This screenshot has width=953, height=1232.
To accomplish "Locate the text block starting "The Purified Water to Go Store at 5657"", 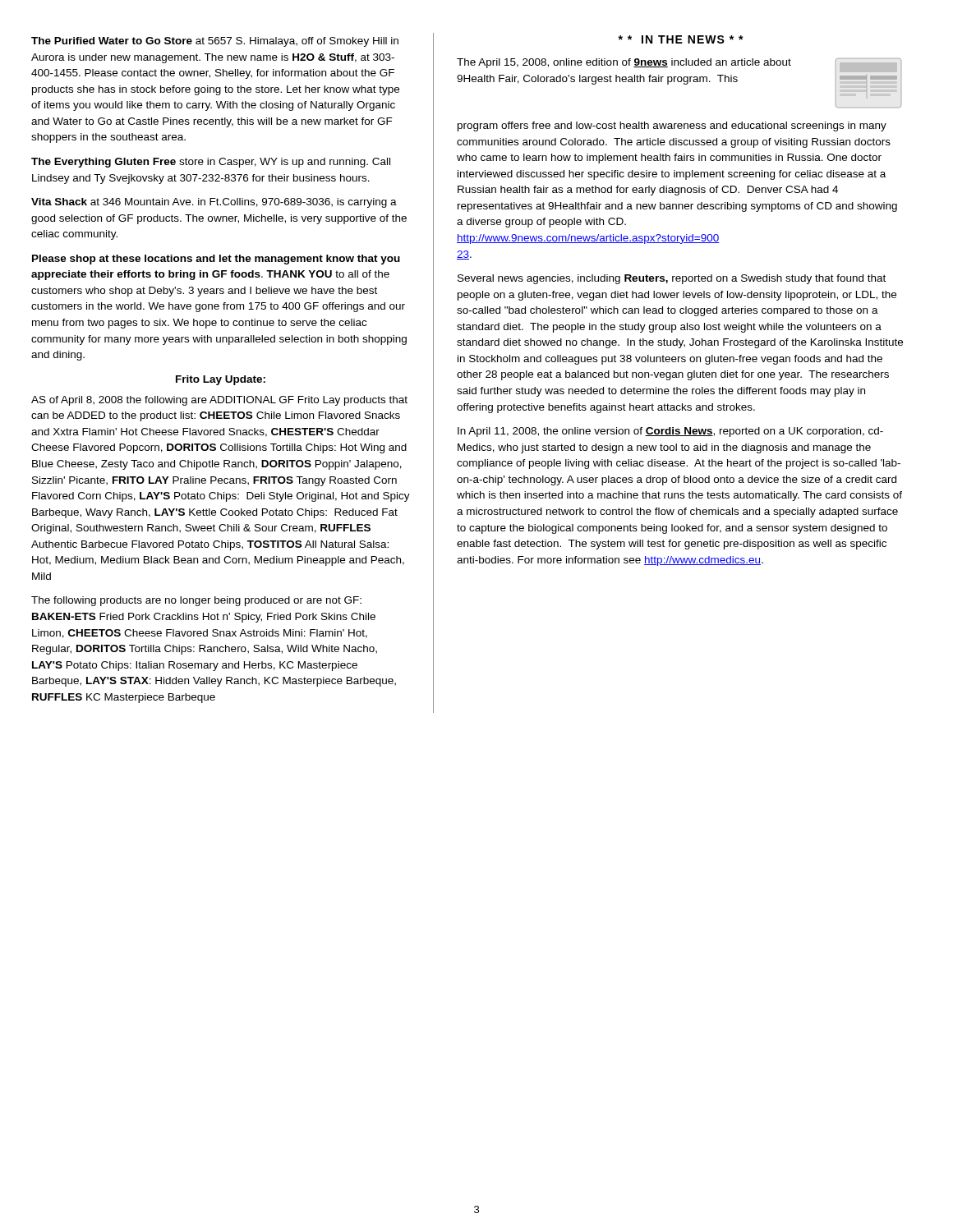I will 221,89.
